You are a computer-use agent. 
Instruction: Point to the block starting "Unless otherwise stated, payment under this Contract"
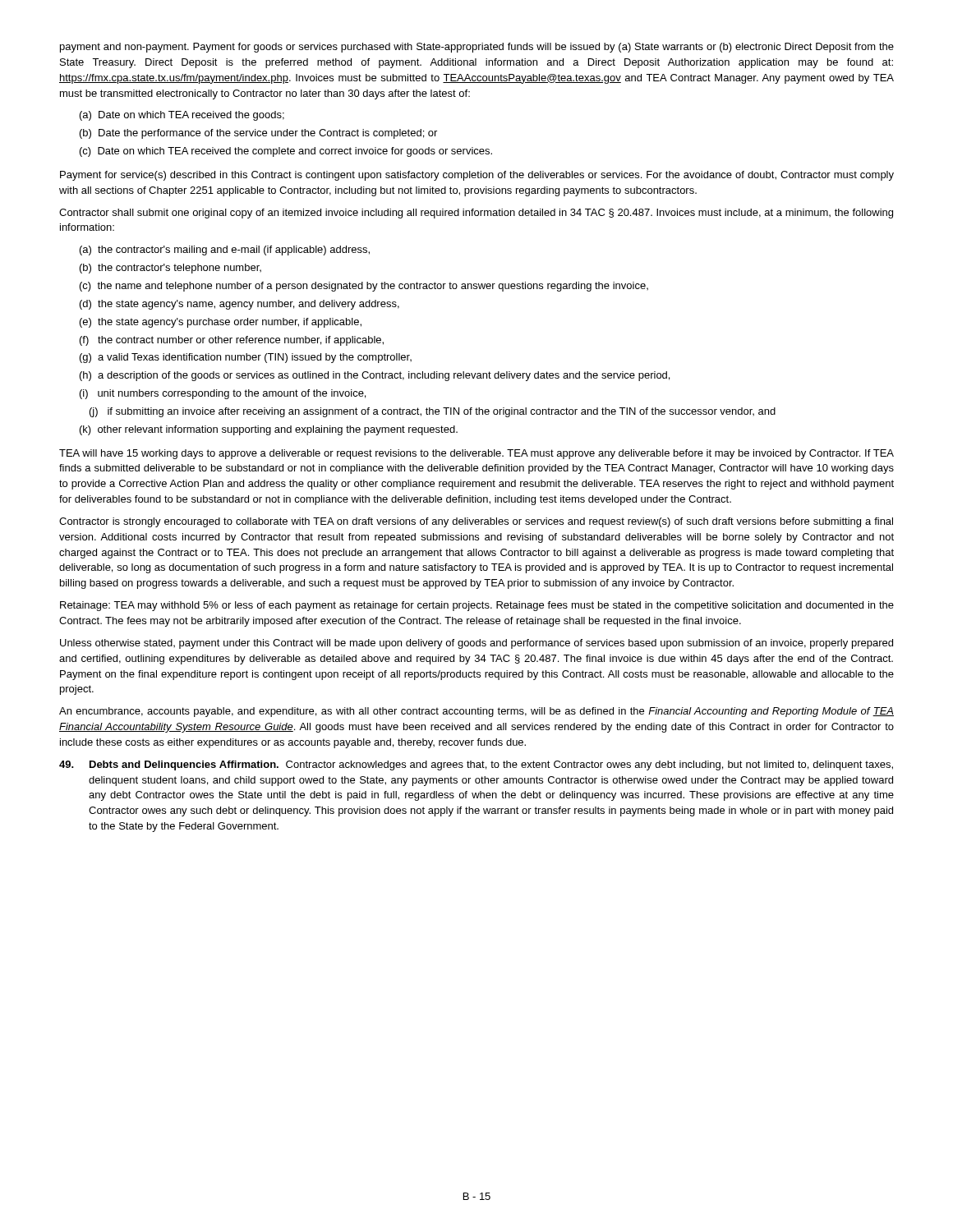tap(476, 667)
